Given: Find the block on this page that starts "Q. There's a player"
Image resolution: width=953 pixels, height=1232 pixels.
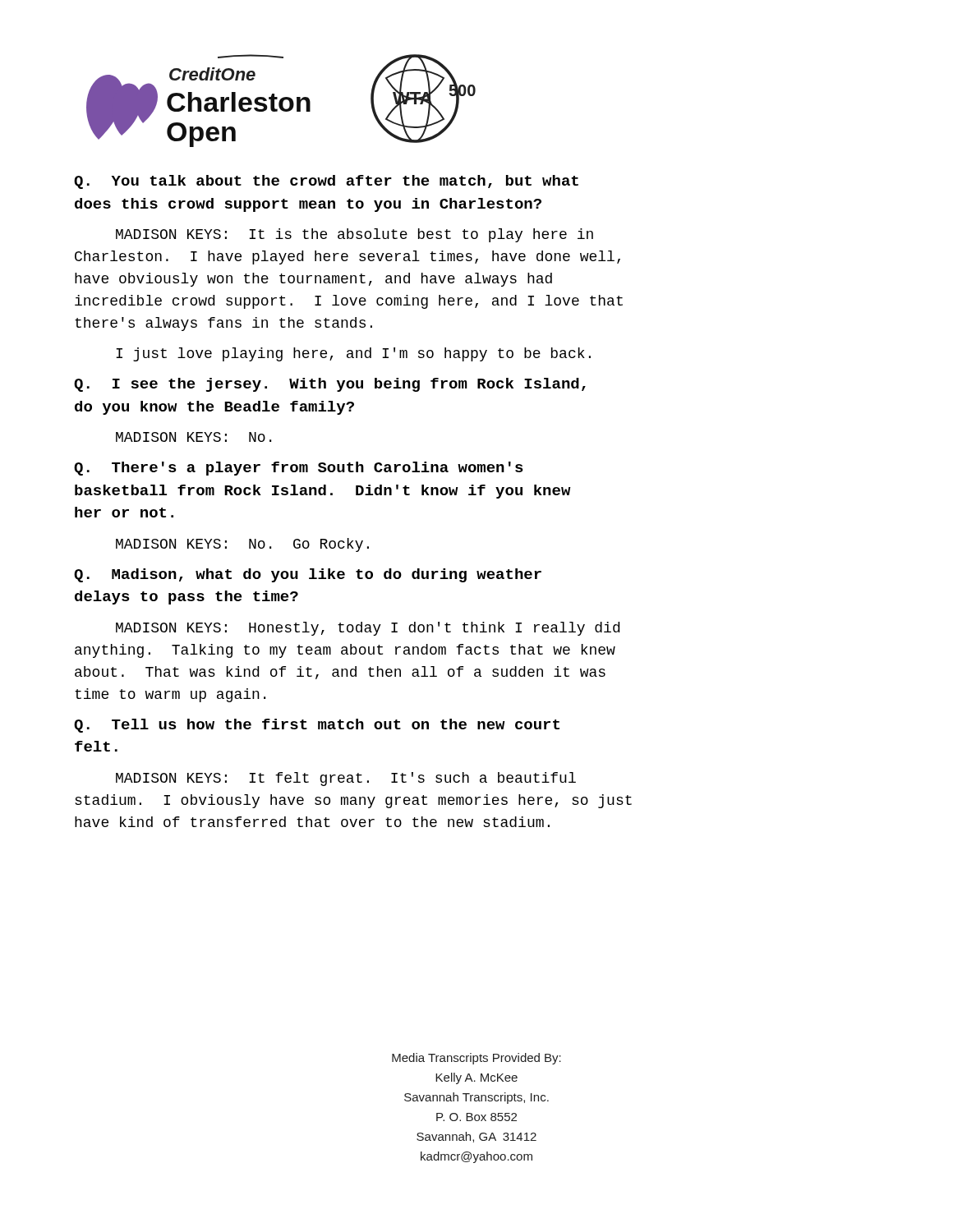Looking at the screenshot, I should click(476, 492).
